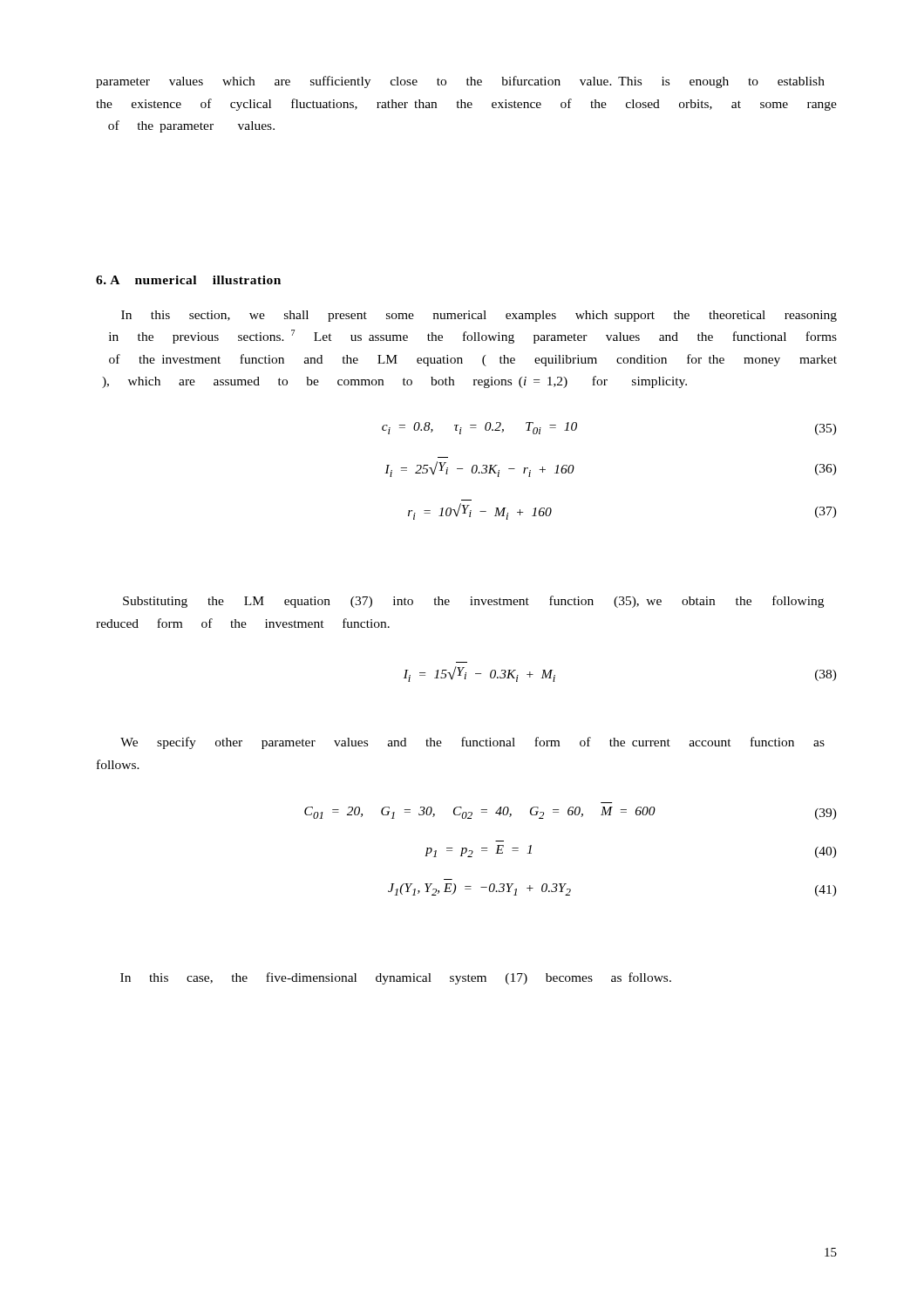The width and height of the screenshot is (924, 1308).
Task: Select the passage starting "We specify other parameter values"
Action: click(x=466, y=753)
